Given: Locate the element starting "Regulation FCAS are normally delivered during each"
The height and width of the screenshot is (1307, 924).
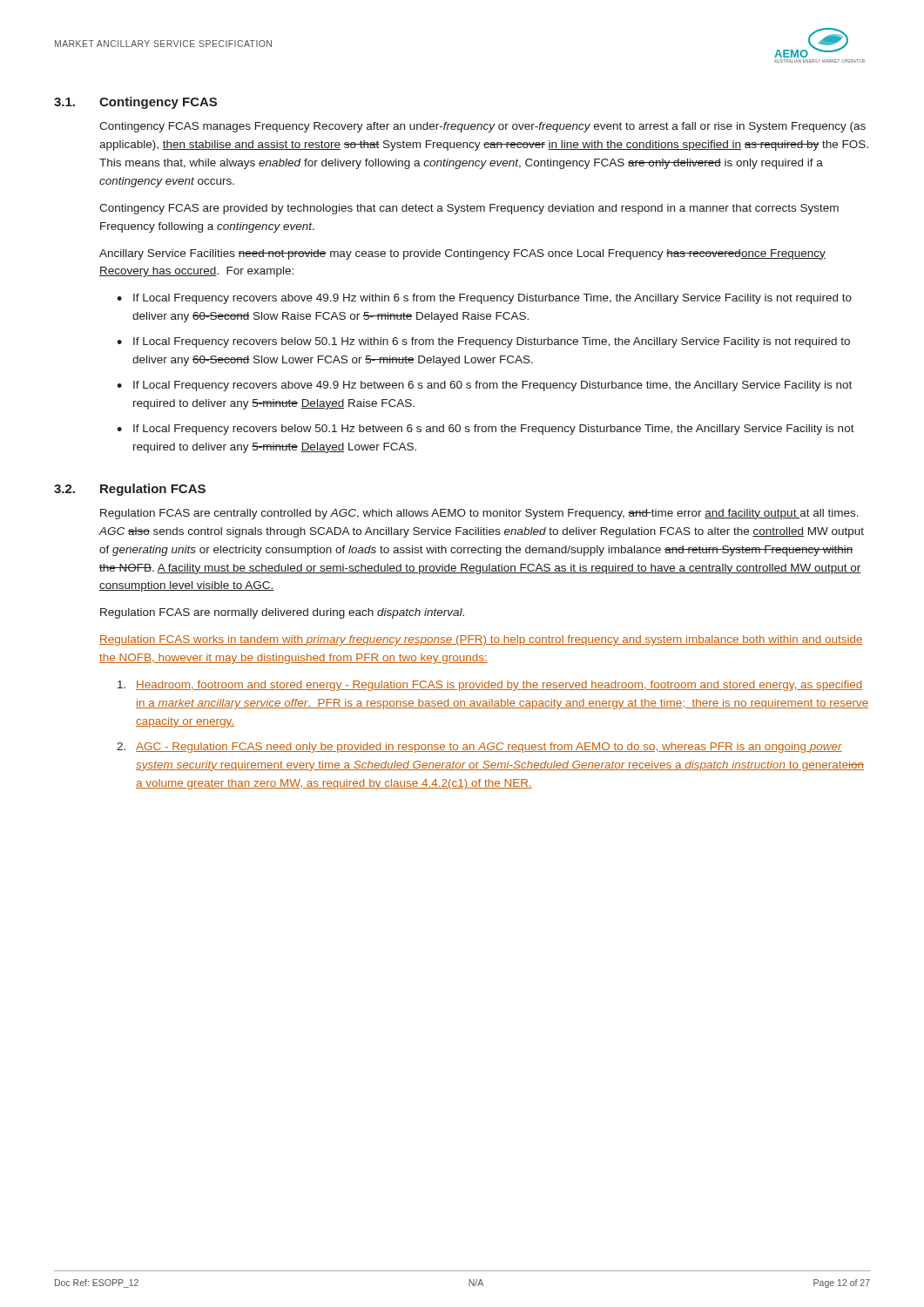Looking at the screenshot, I should pos(282,612).
